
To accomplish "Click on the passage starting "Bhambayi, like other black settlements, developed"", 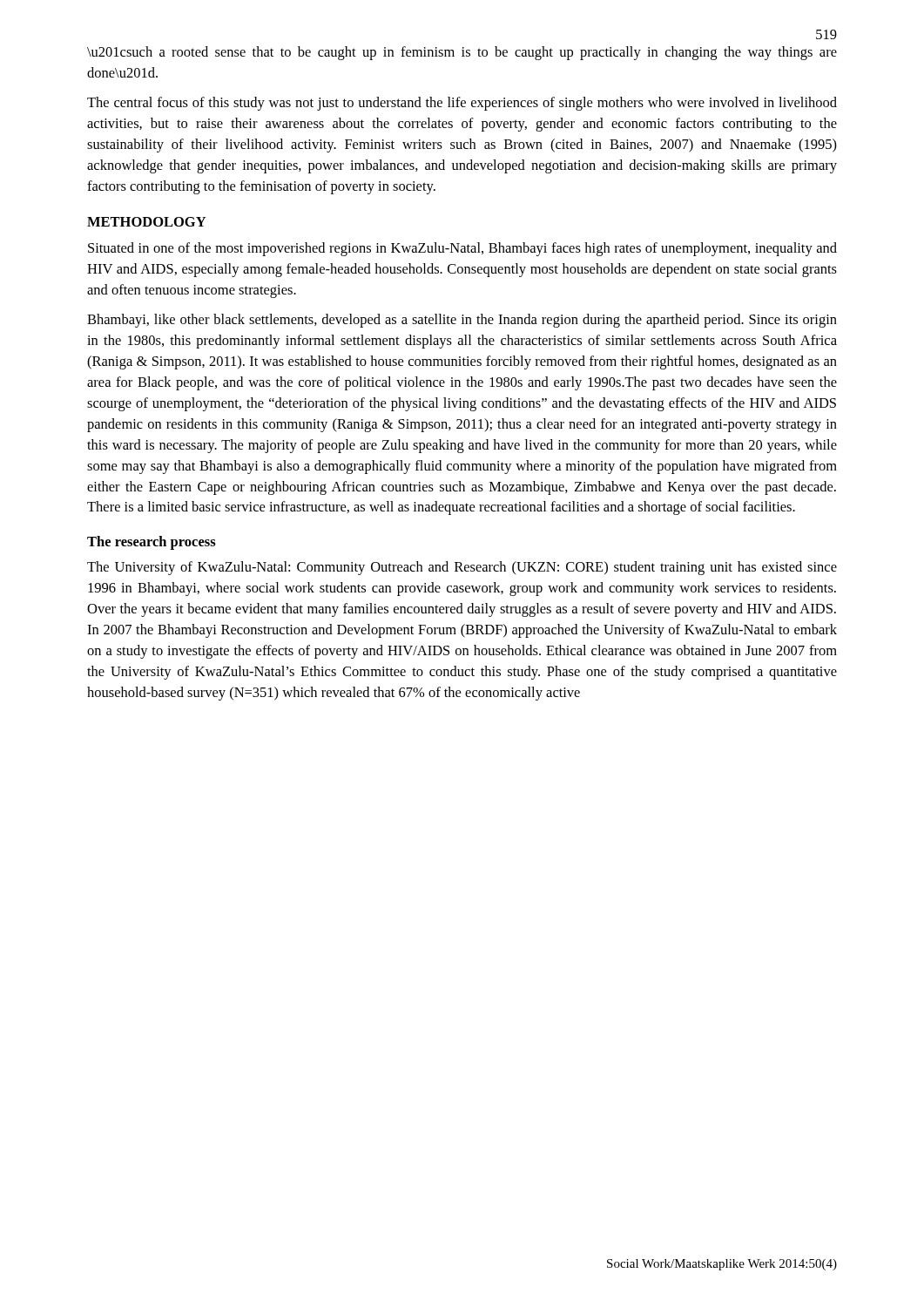I will (x=462, y=414).
